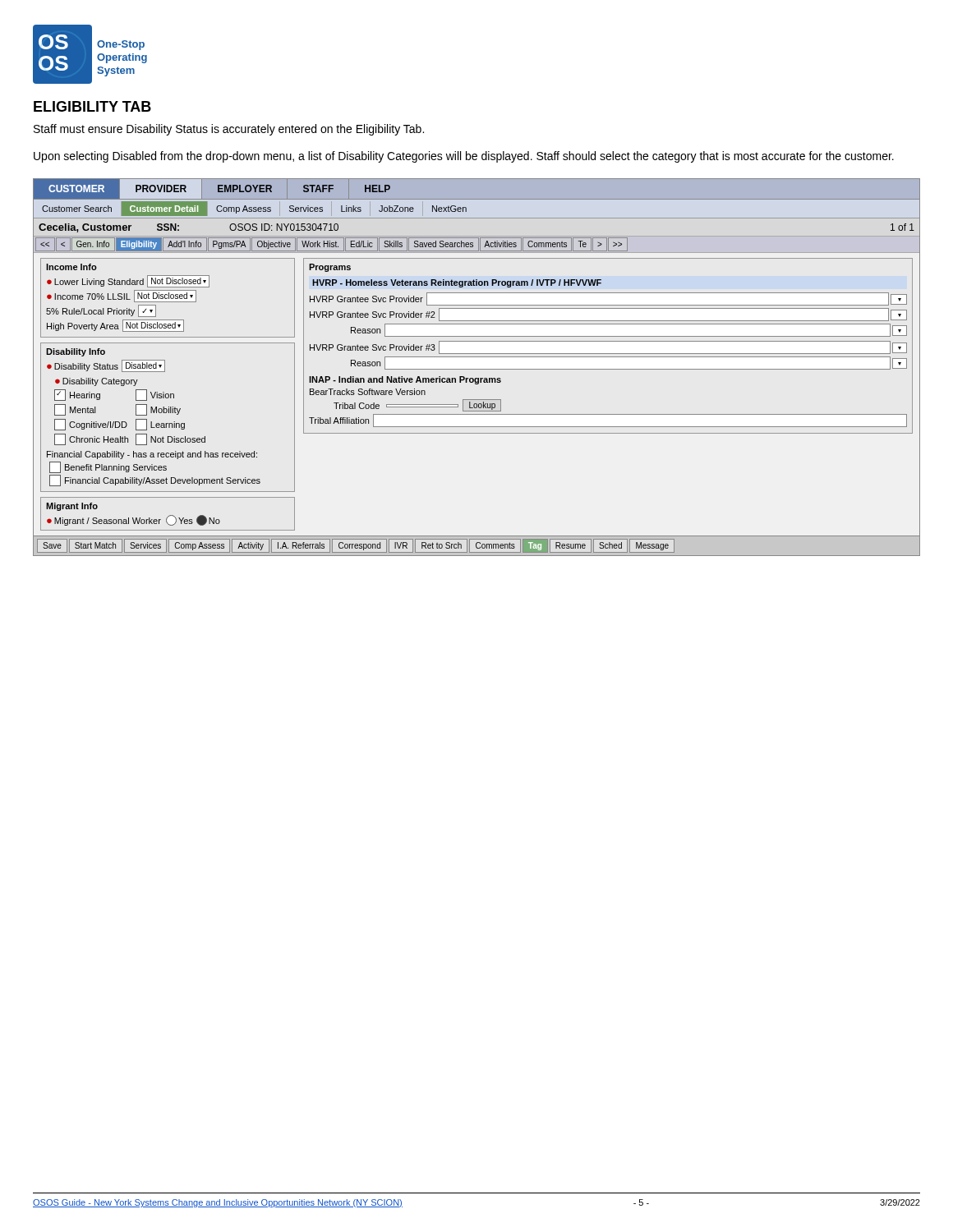Navigate to the text starting "ELIGIBILITY TAB"

tap(92, 107)
